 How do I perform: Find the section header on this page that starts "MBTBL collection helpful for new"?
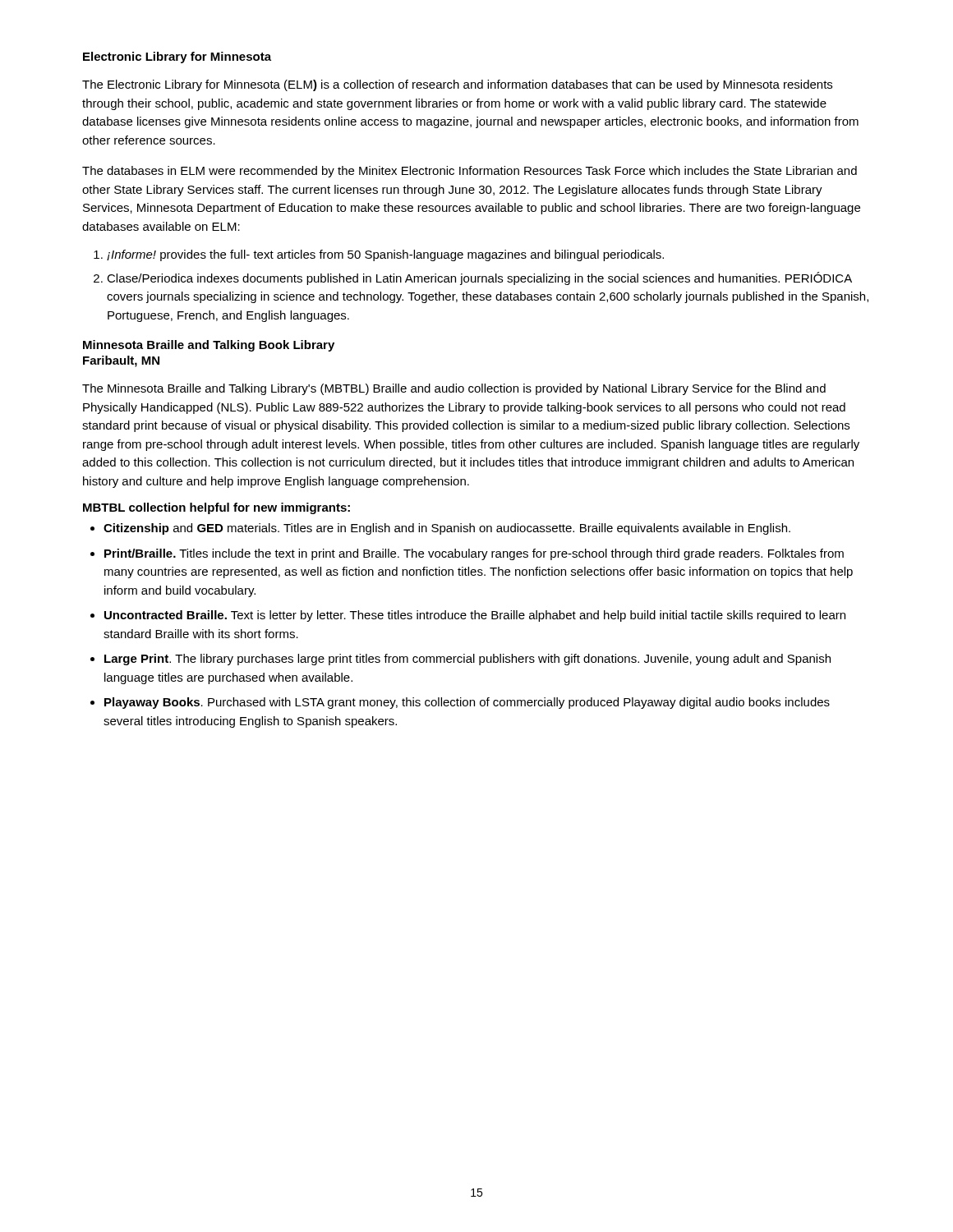point(216,508)
